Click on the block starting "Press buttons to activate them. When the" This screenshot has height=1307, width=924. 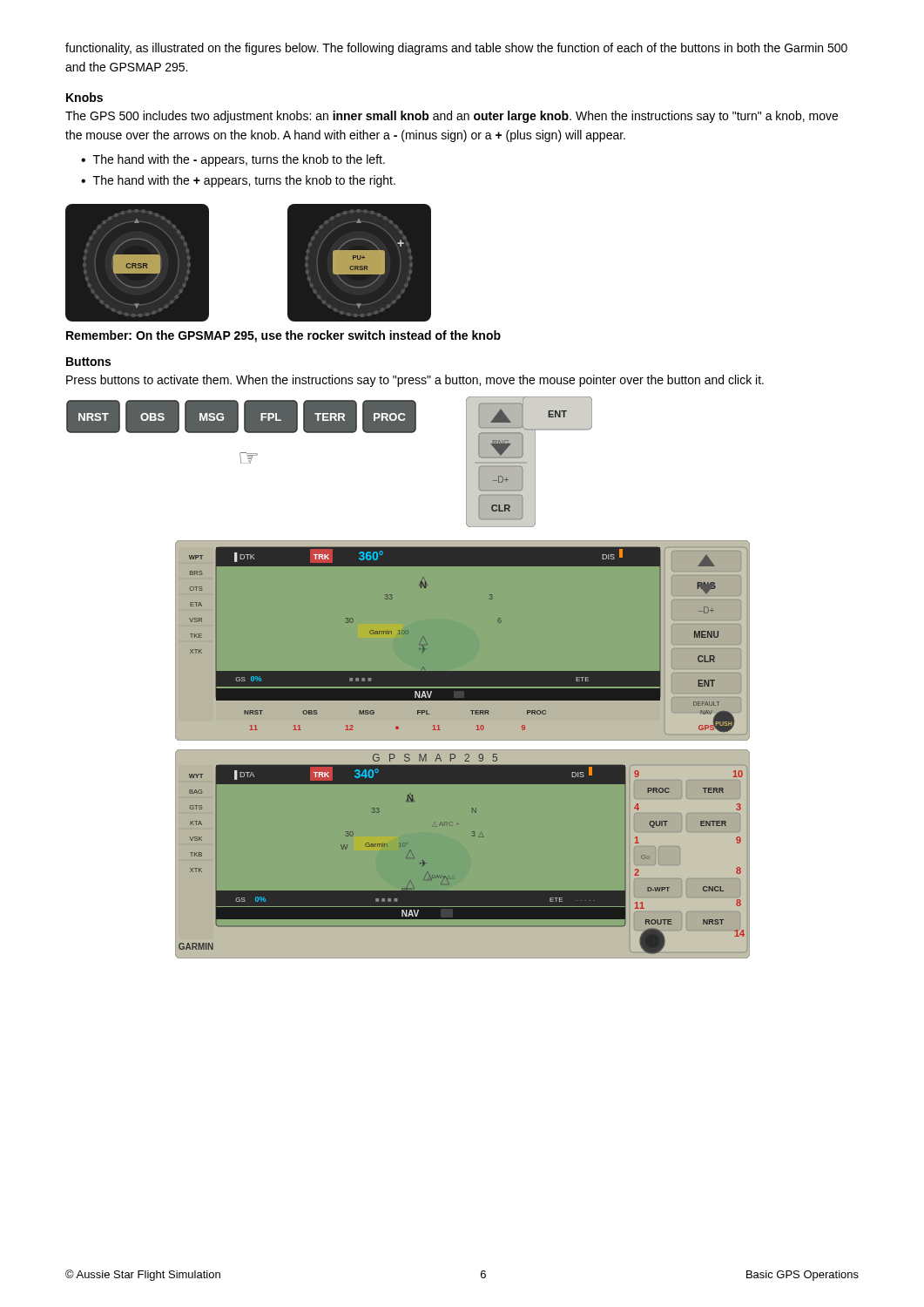pos(415,379)
